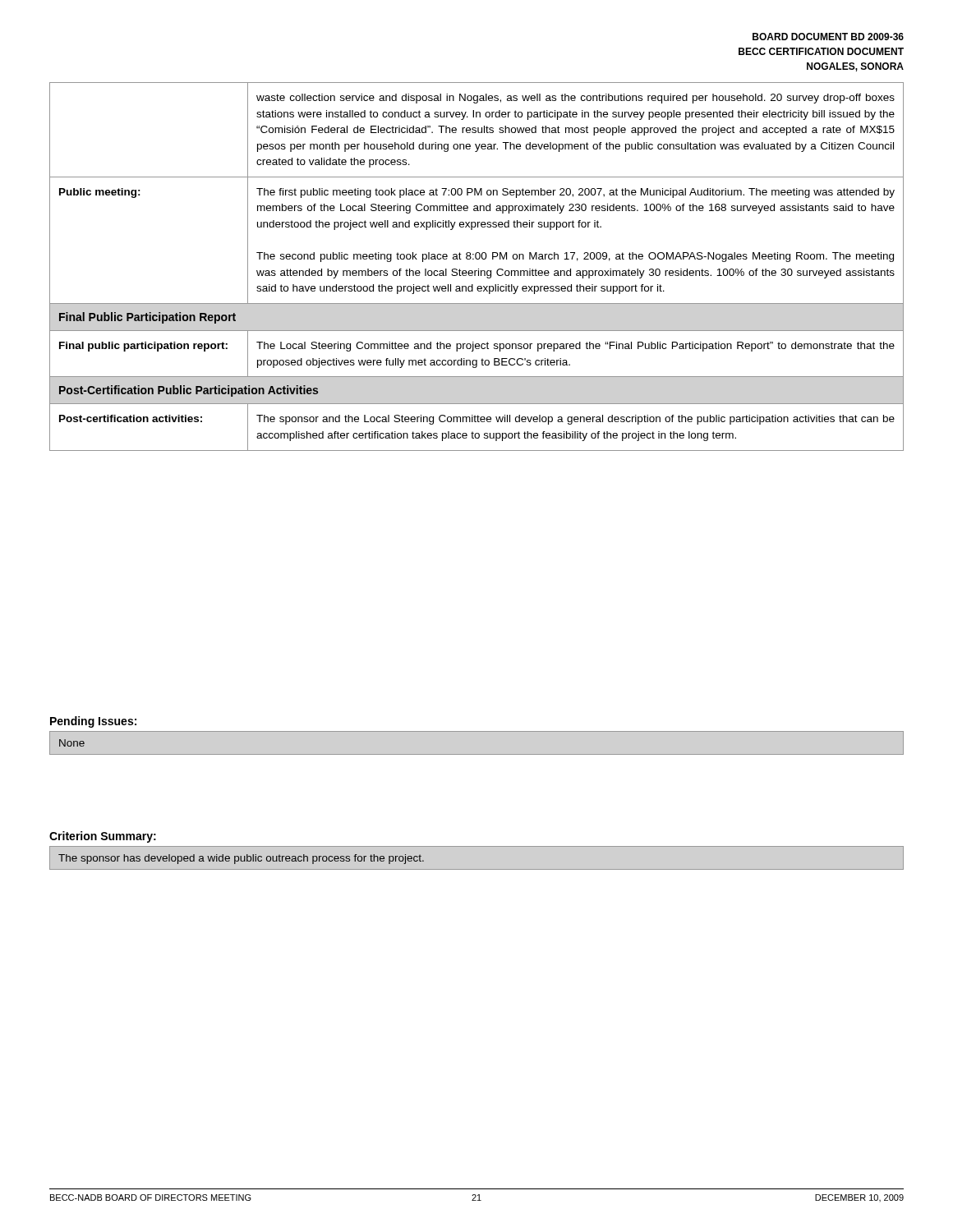Image resolution: width=953 pixels, height=1232 pixels.
Task: Select the table that reads "The sponsor and"
Action: 476,266
